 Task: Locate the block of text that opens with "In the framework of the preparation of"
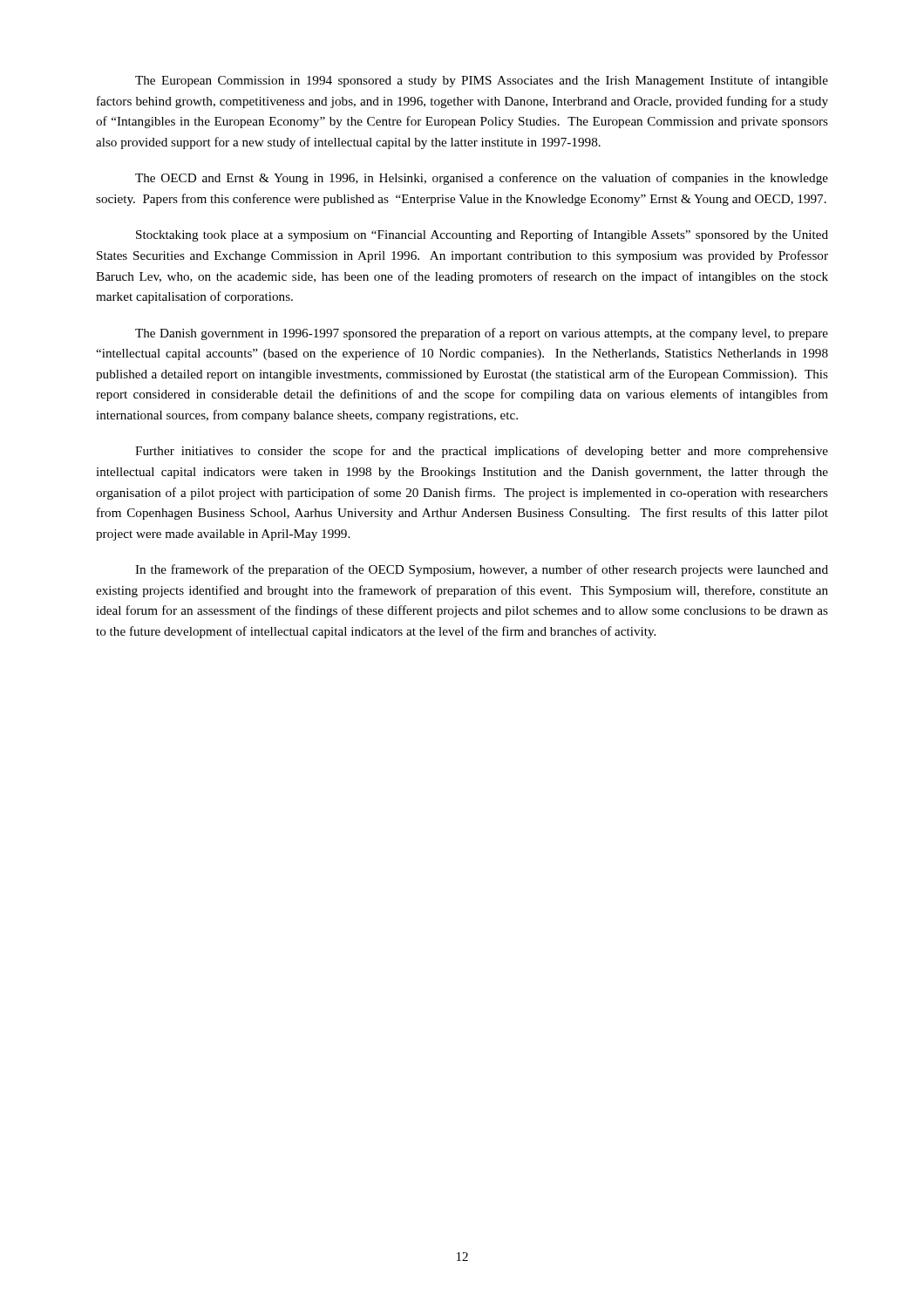tap(462, 600)
